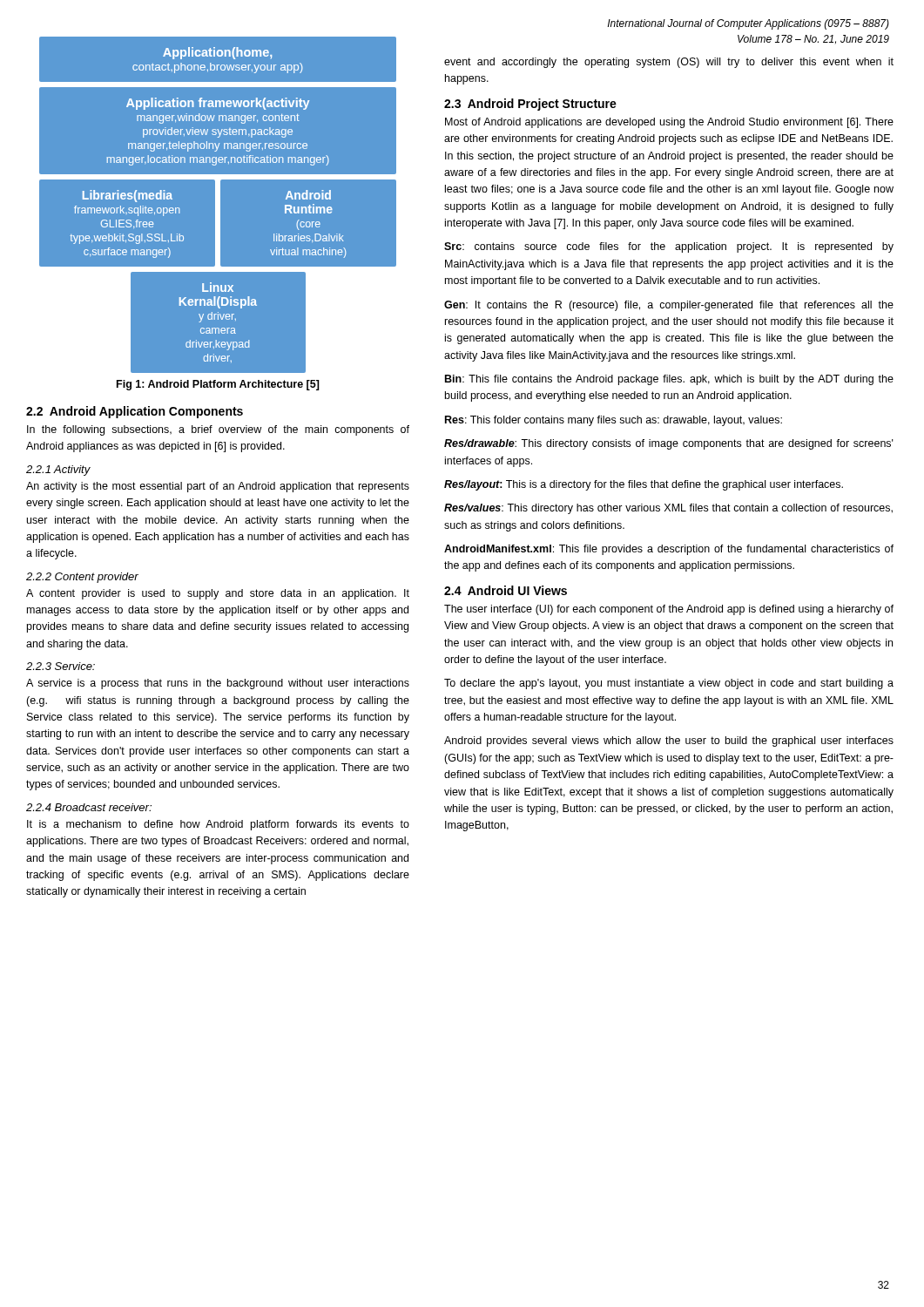
Task: Click on the text block containing "An activity is the"
Action: (218, 520)
